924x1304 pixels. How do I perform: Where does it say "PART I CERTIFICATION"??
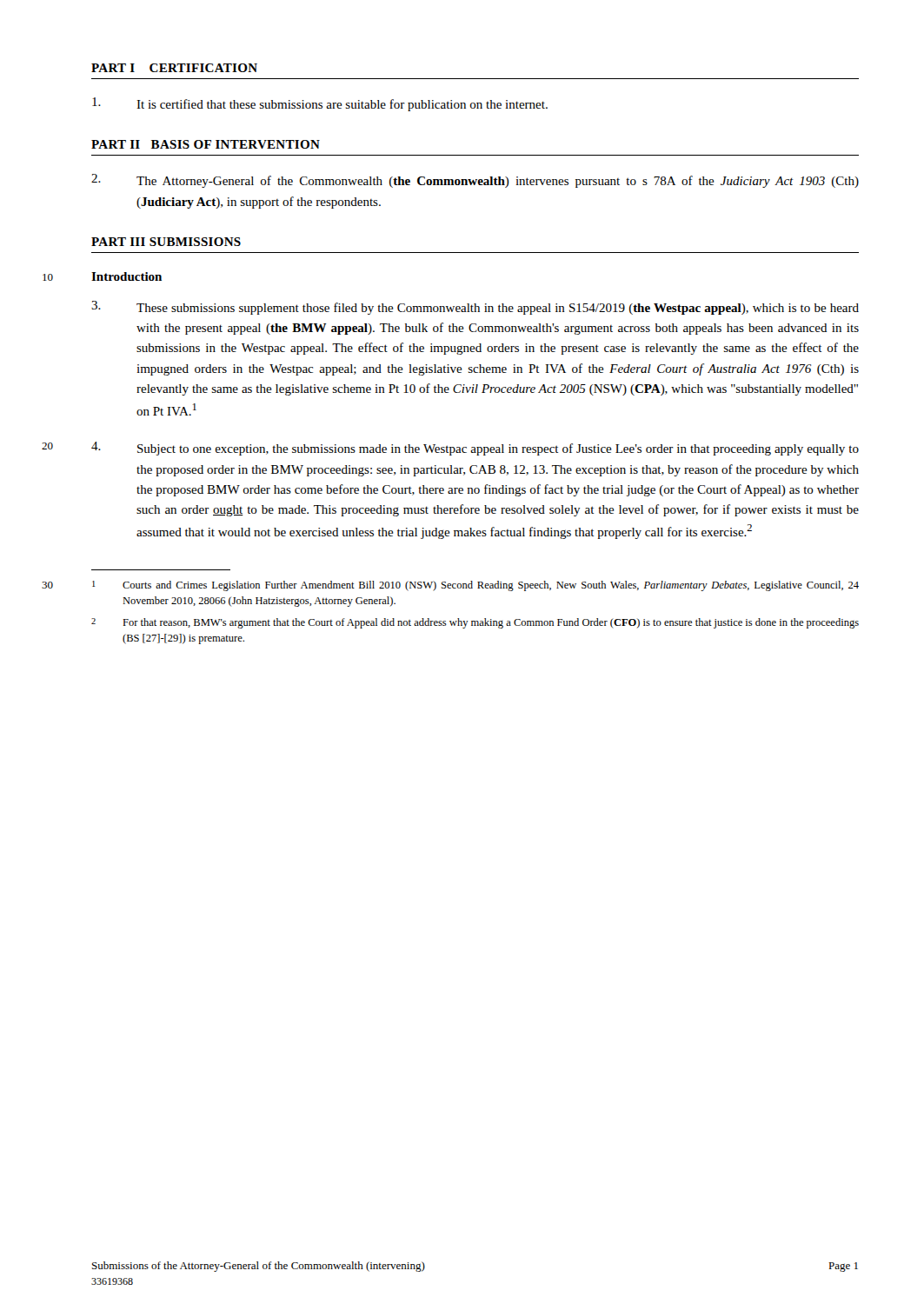(x=475, y=70)
